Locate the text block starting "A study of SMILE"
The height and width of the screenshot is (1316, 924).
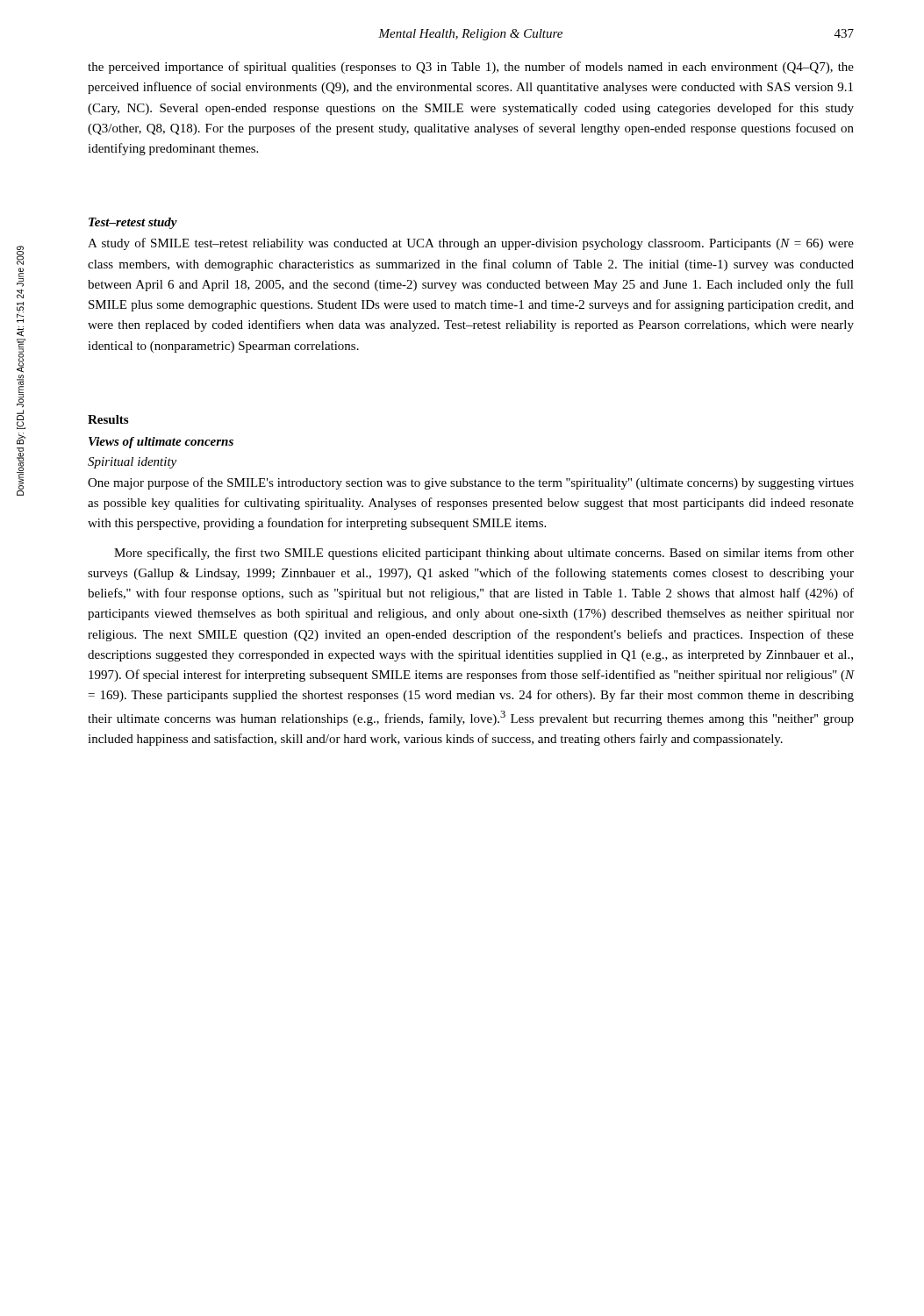471,294
